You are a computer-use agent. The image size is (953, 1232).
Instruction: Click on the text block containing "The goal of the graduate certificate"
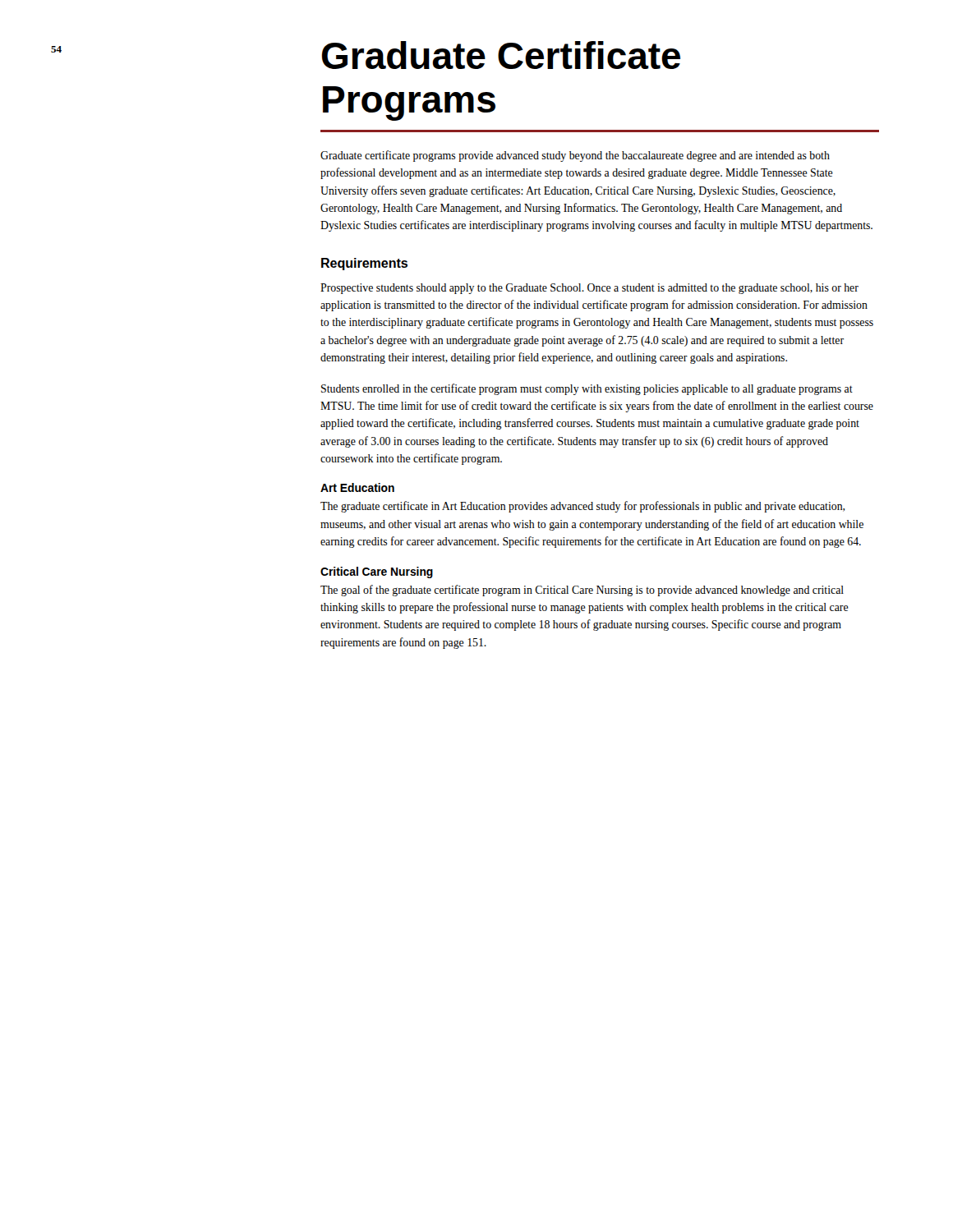tap(584, 616)
